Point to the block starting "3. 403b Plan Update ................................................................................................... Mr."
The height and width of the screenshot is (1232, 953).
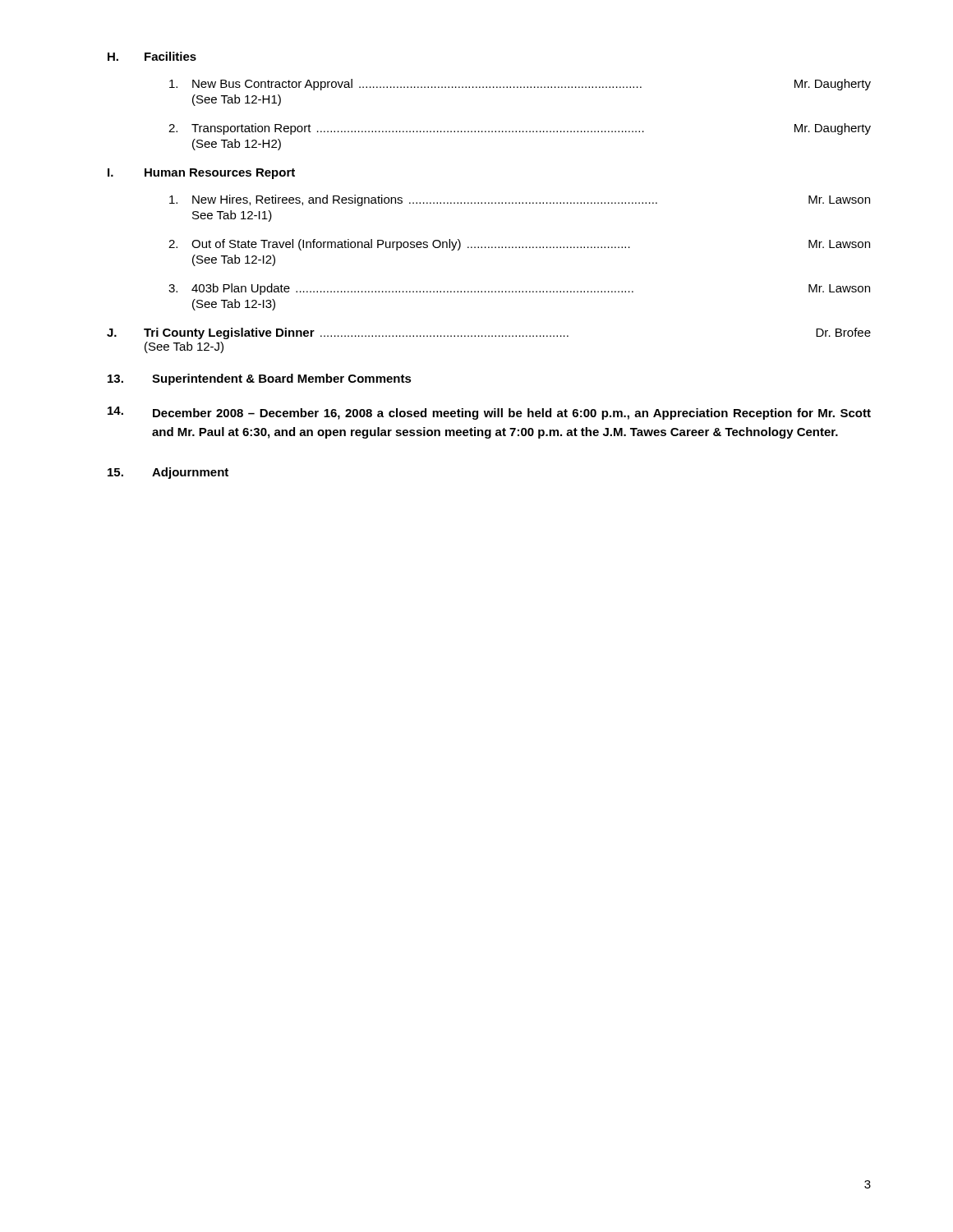[x=520, y=296]
